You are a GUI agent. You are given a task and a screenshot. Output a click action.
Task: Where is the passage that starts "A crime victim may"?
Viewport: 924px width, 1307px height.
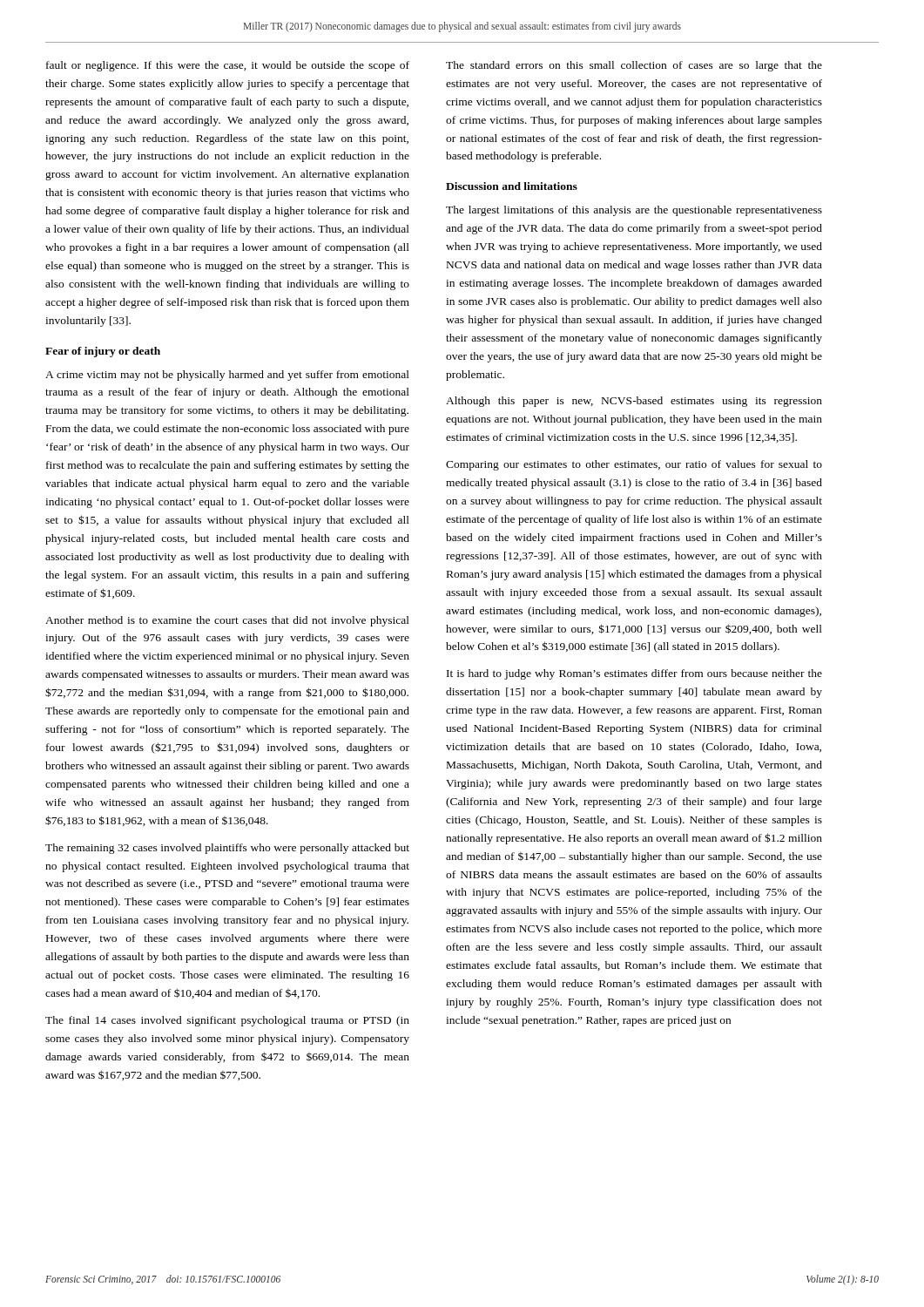point(227,484)
